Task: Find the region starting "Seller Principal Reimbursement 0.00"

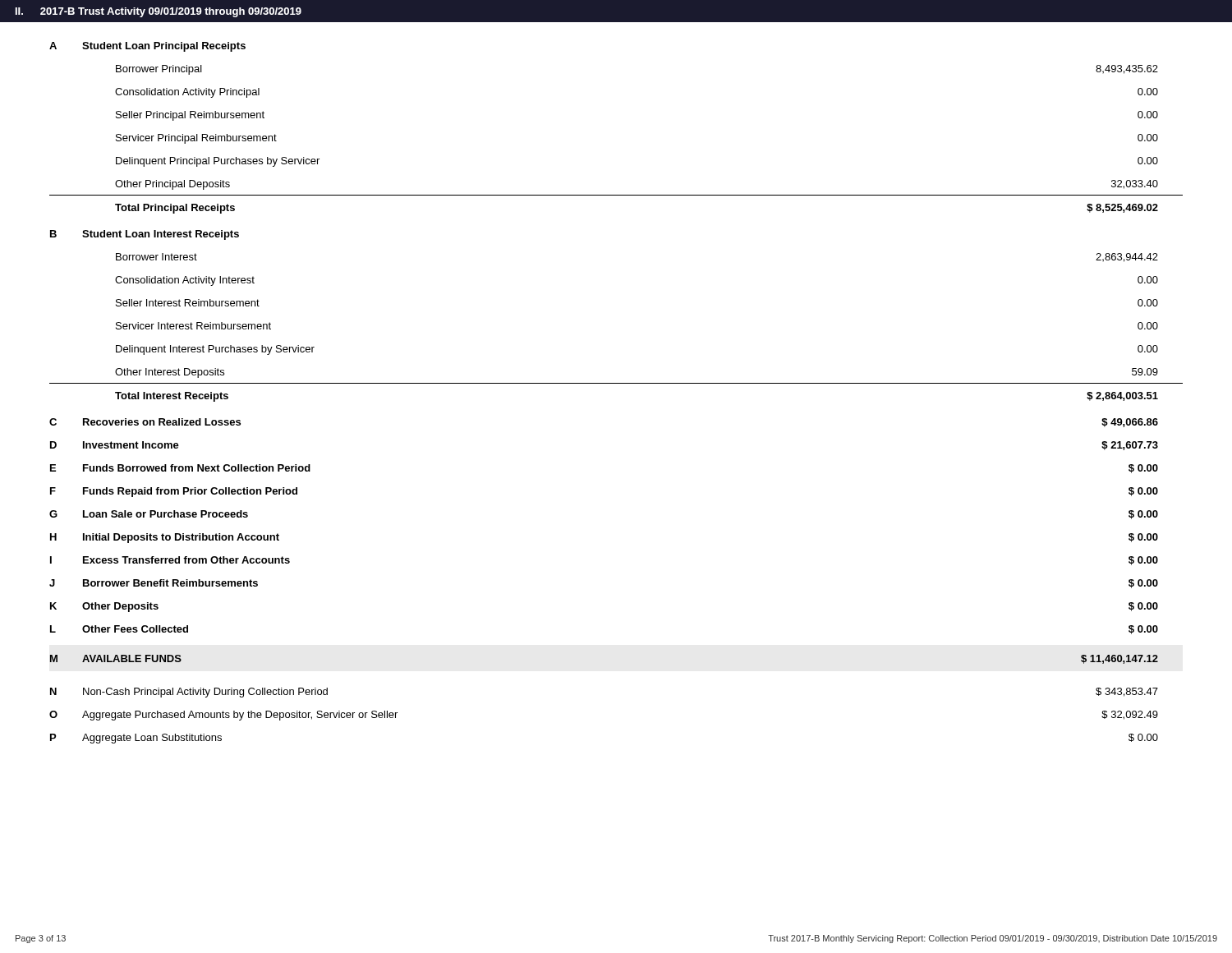Action: [x=193, y=115]
